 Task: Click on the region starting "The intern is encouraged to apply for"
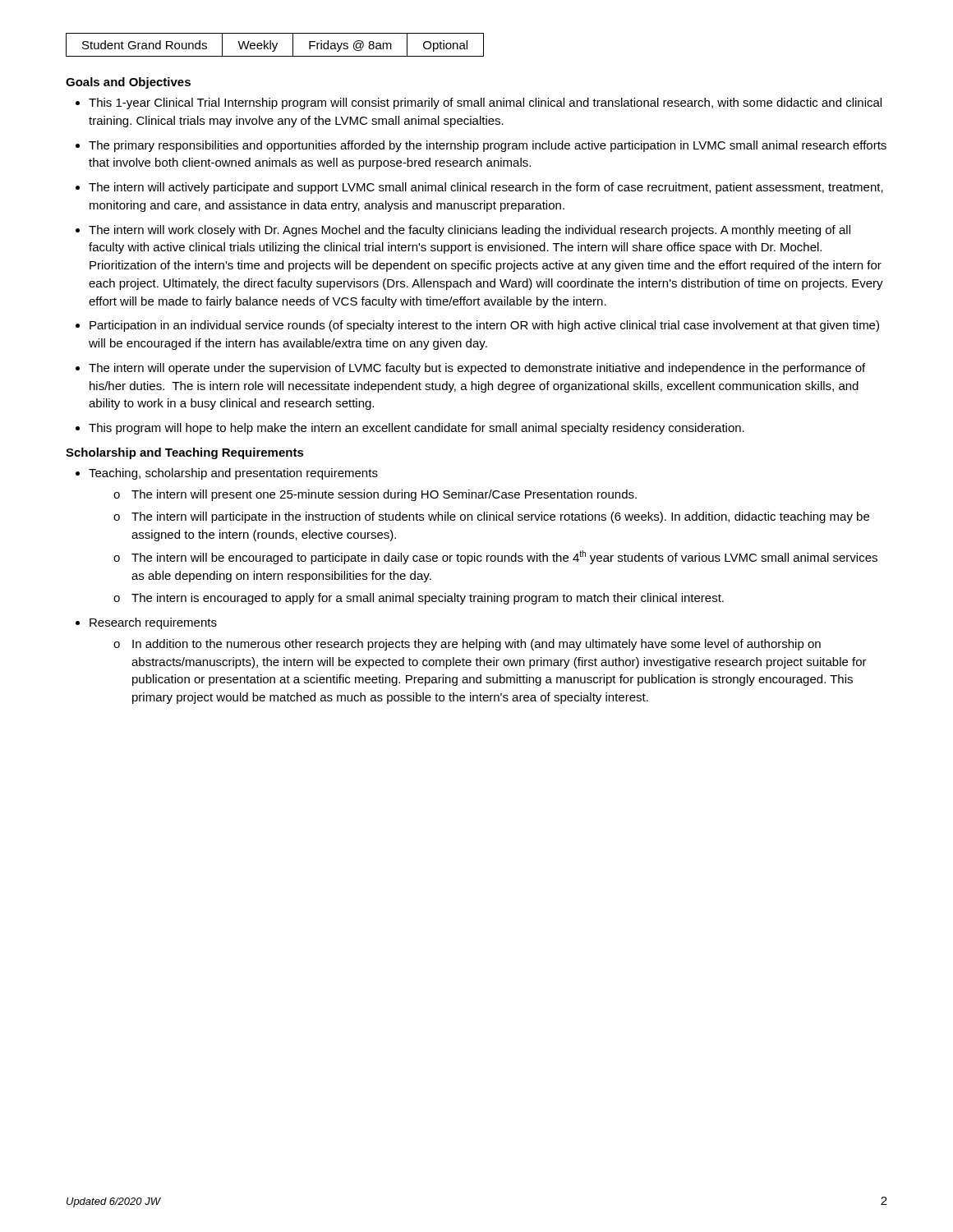pos(428,598)
